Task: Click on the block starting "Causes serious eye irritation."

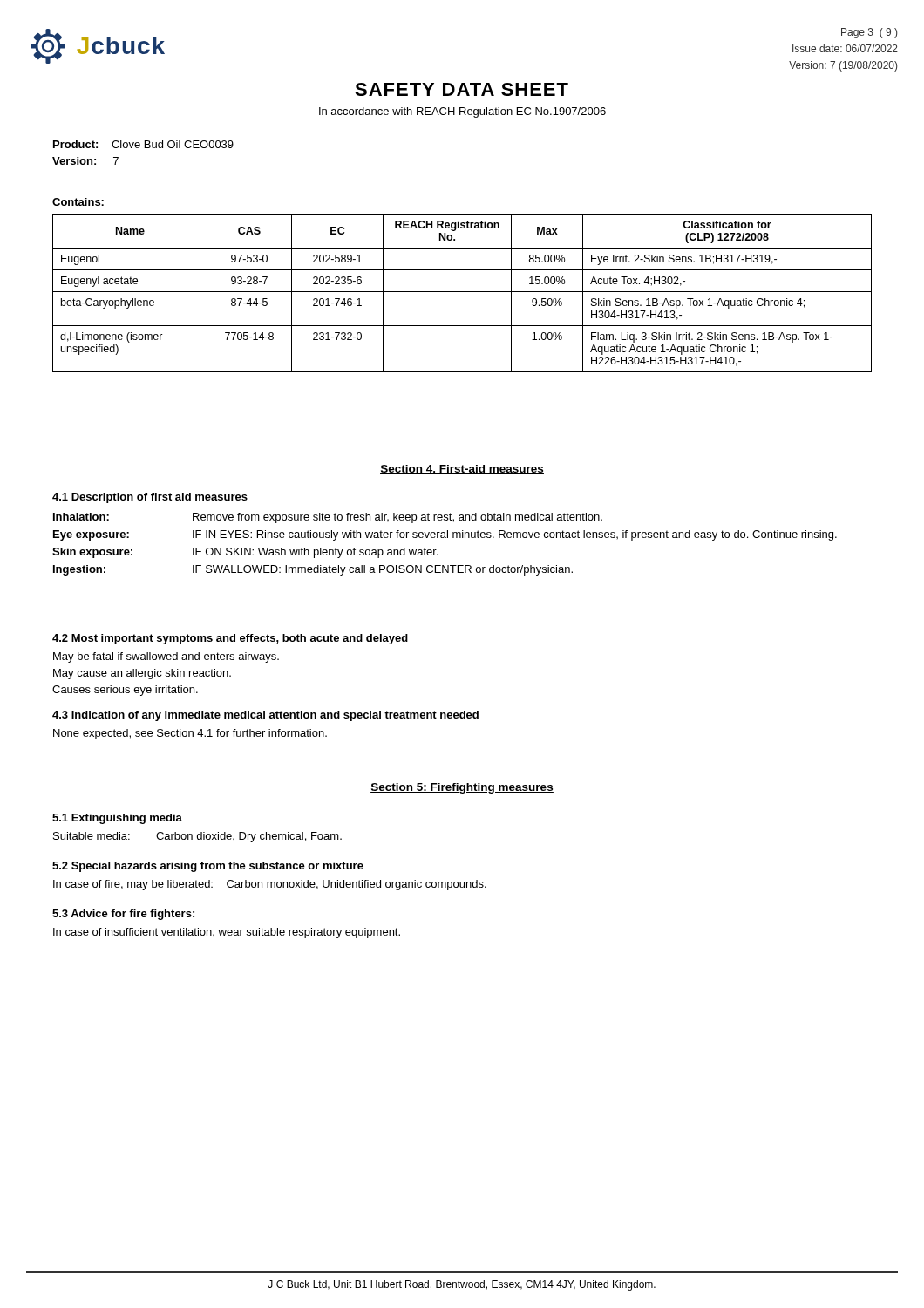Action: coord(125,689)
